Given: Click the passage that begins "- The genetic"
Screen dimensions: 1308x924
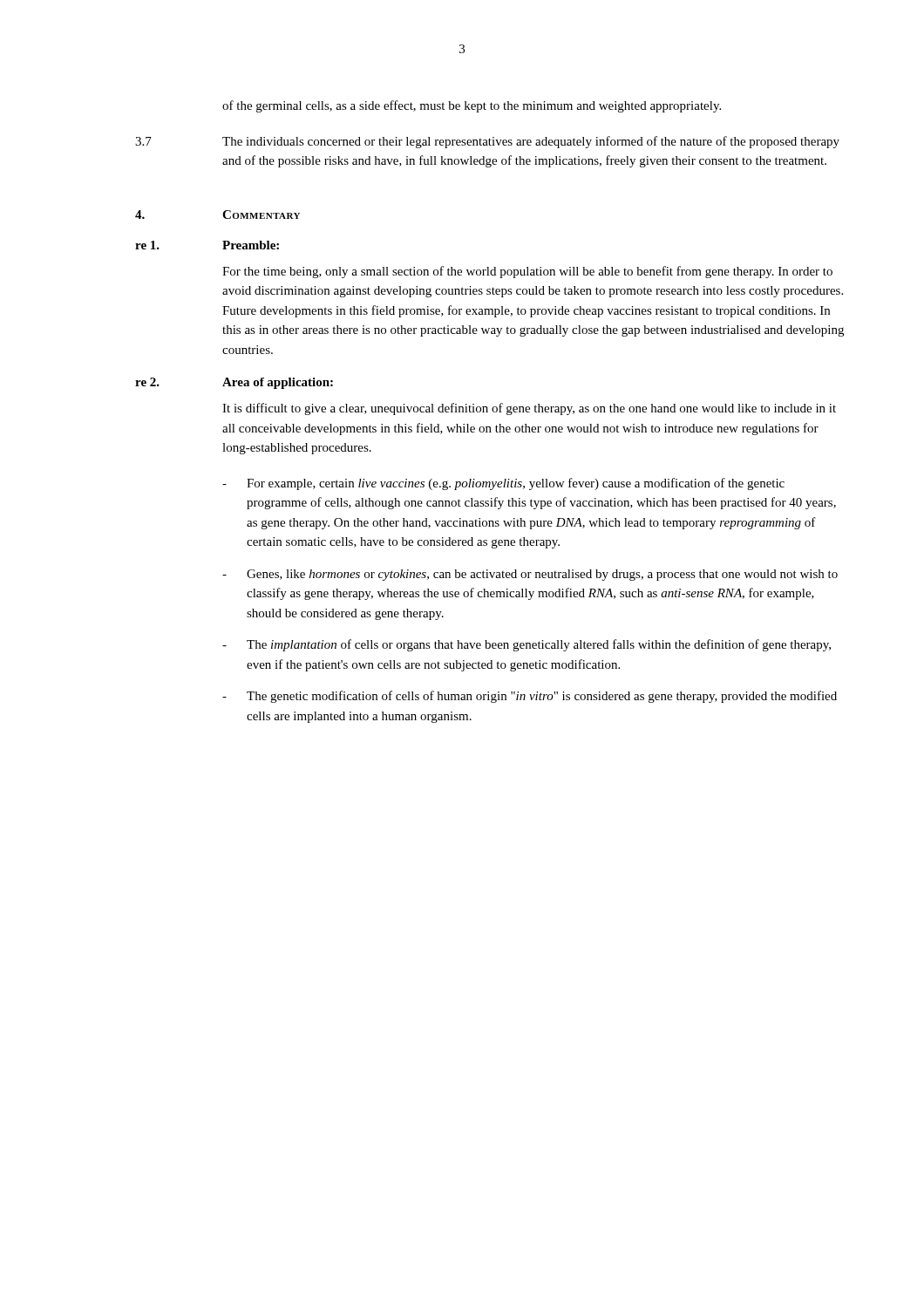Looking at the screenshot, I should pos(534,706).
